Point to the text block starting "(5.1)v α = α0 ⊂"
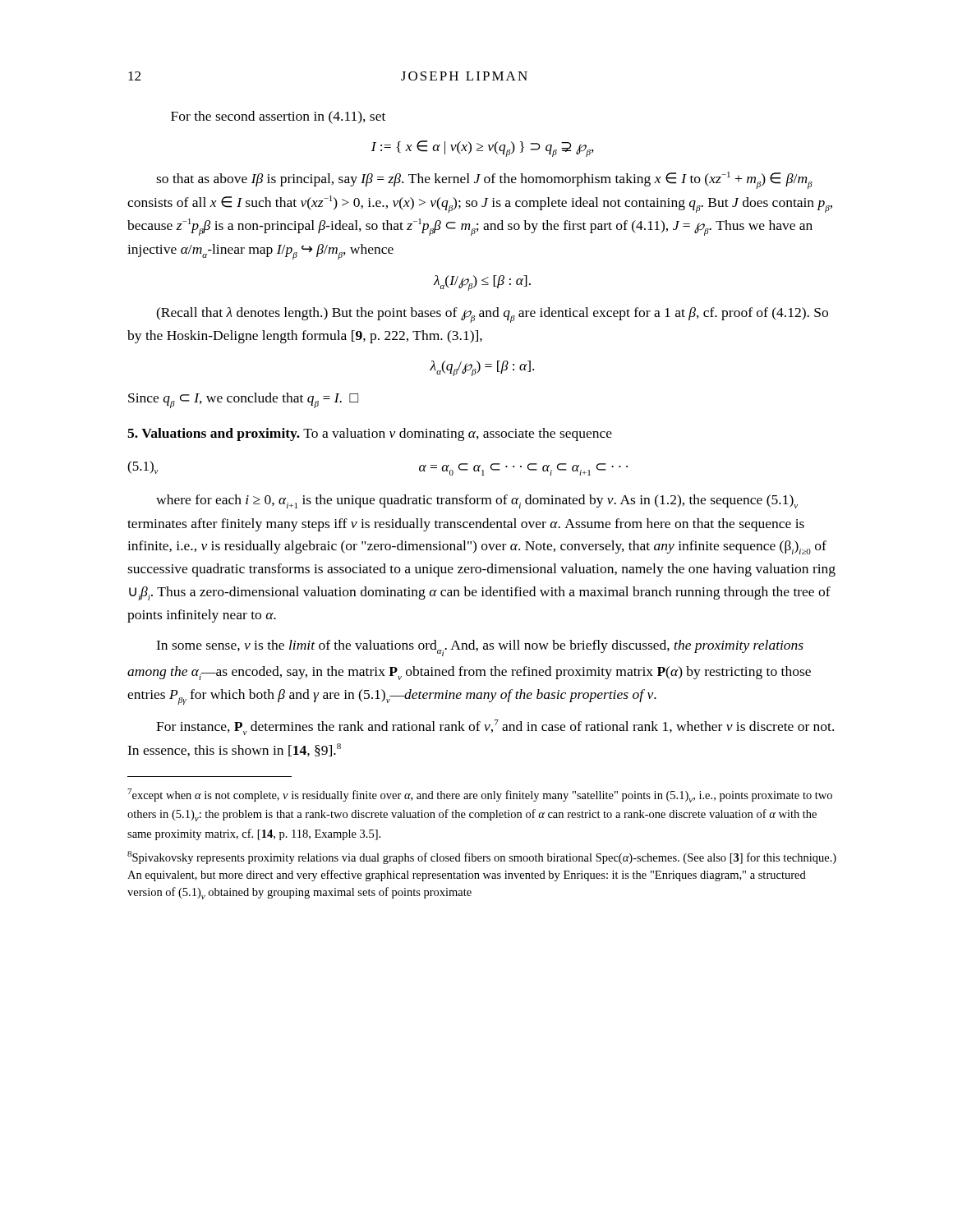This screenshot has height=1232, width=953. (483, 467)
